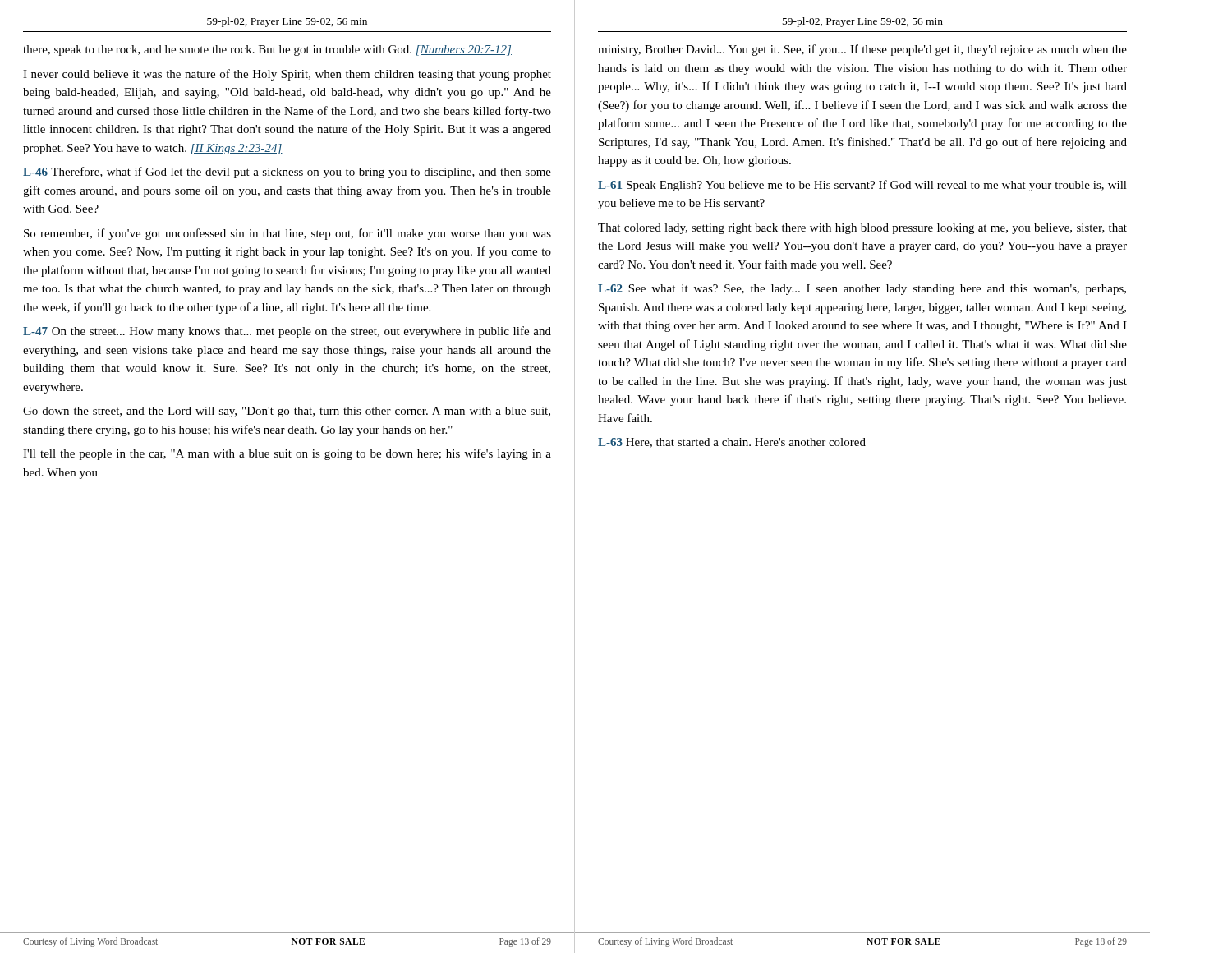
Task: Click on the list item that reads "L-63 Here, that"
Action: (862, 442)
